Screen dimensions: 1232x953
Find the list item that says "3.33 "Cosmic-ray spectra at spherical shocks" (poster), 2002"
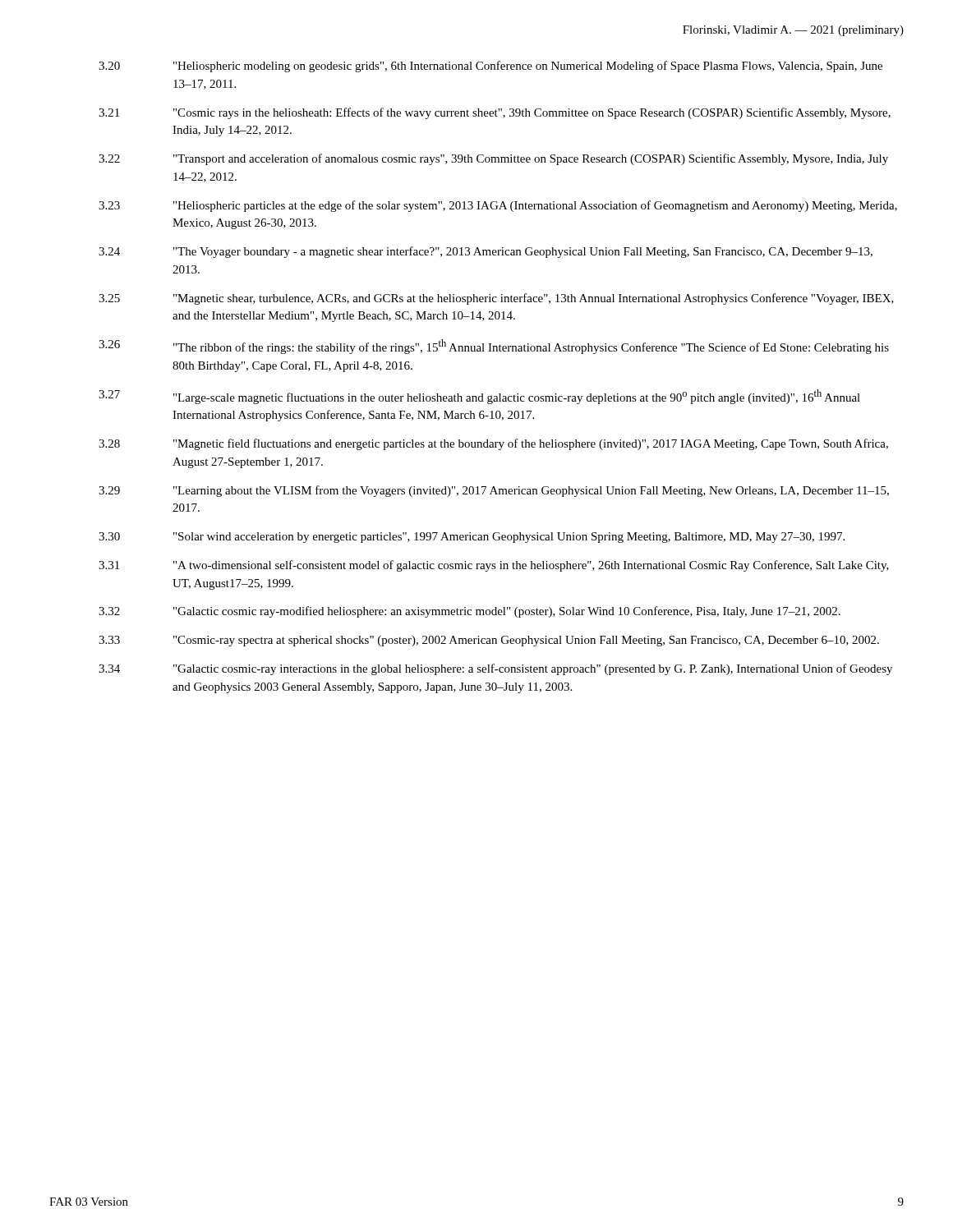click(x=501, y=641)
